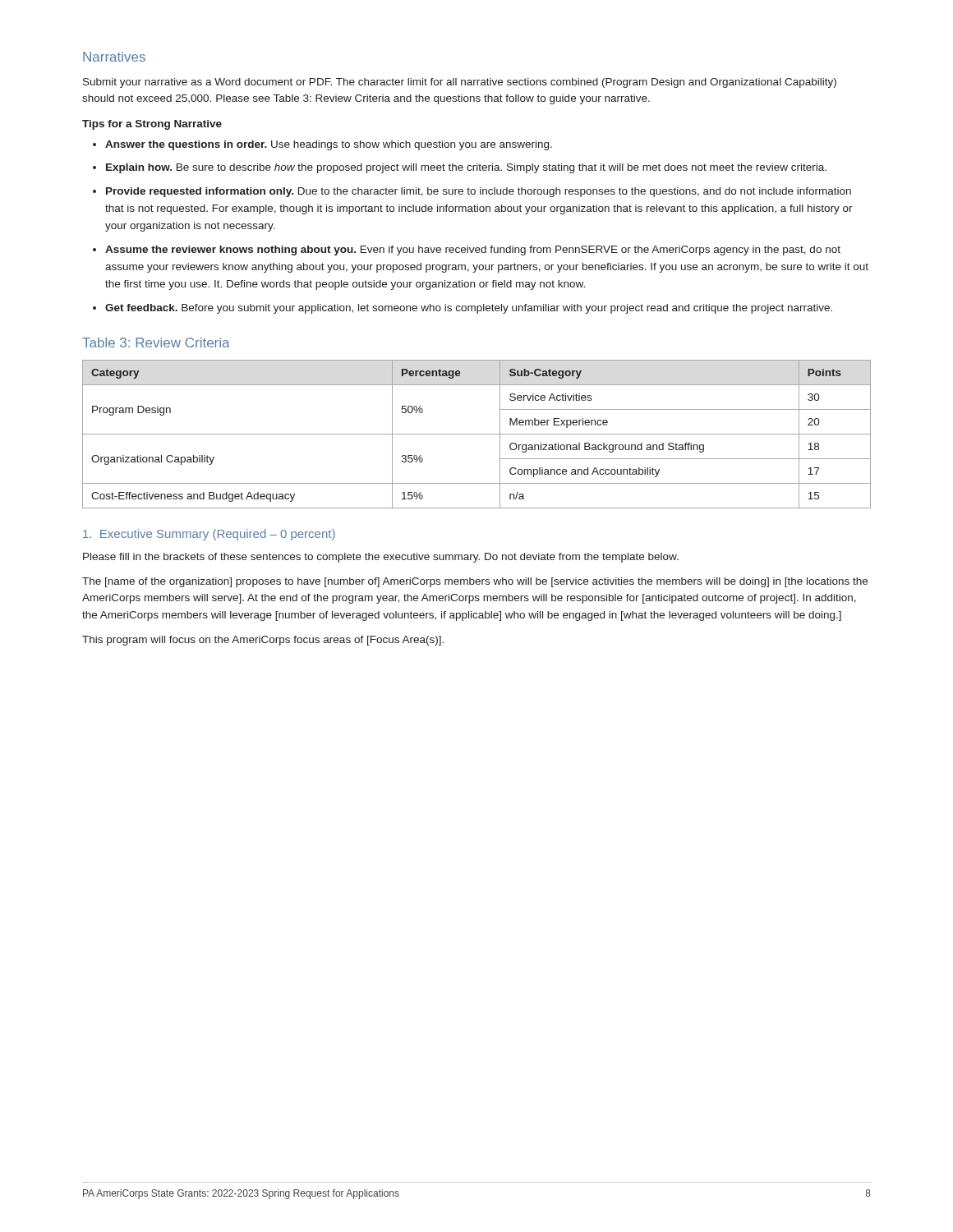
Task: Select the passage starting "Provide requested information only. Due to the character"
Action: point(488,209)
